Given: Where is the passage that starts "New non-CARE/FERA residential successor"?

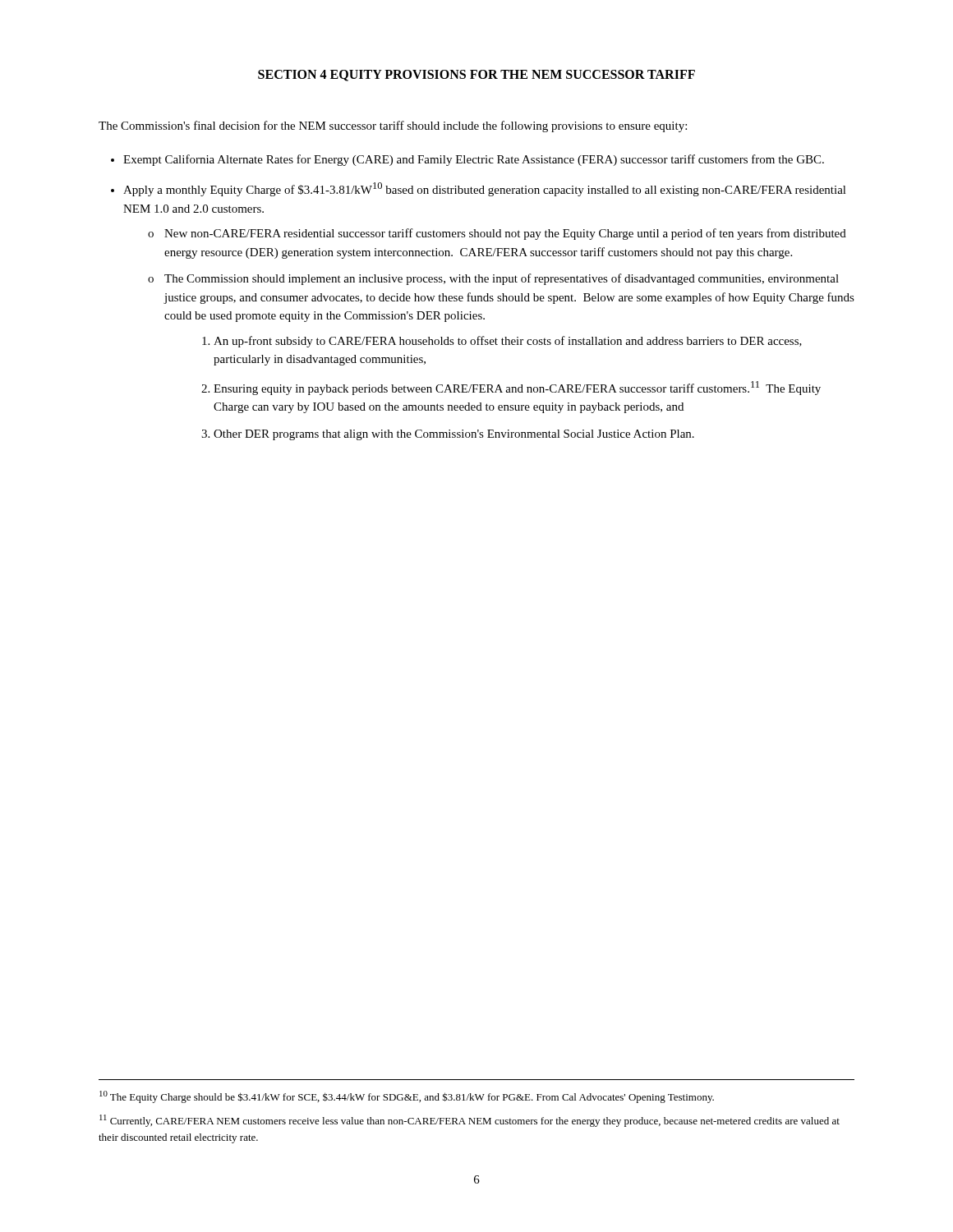Looking at the screenshot, I should point(505,243).
